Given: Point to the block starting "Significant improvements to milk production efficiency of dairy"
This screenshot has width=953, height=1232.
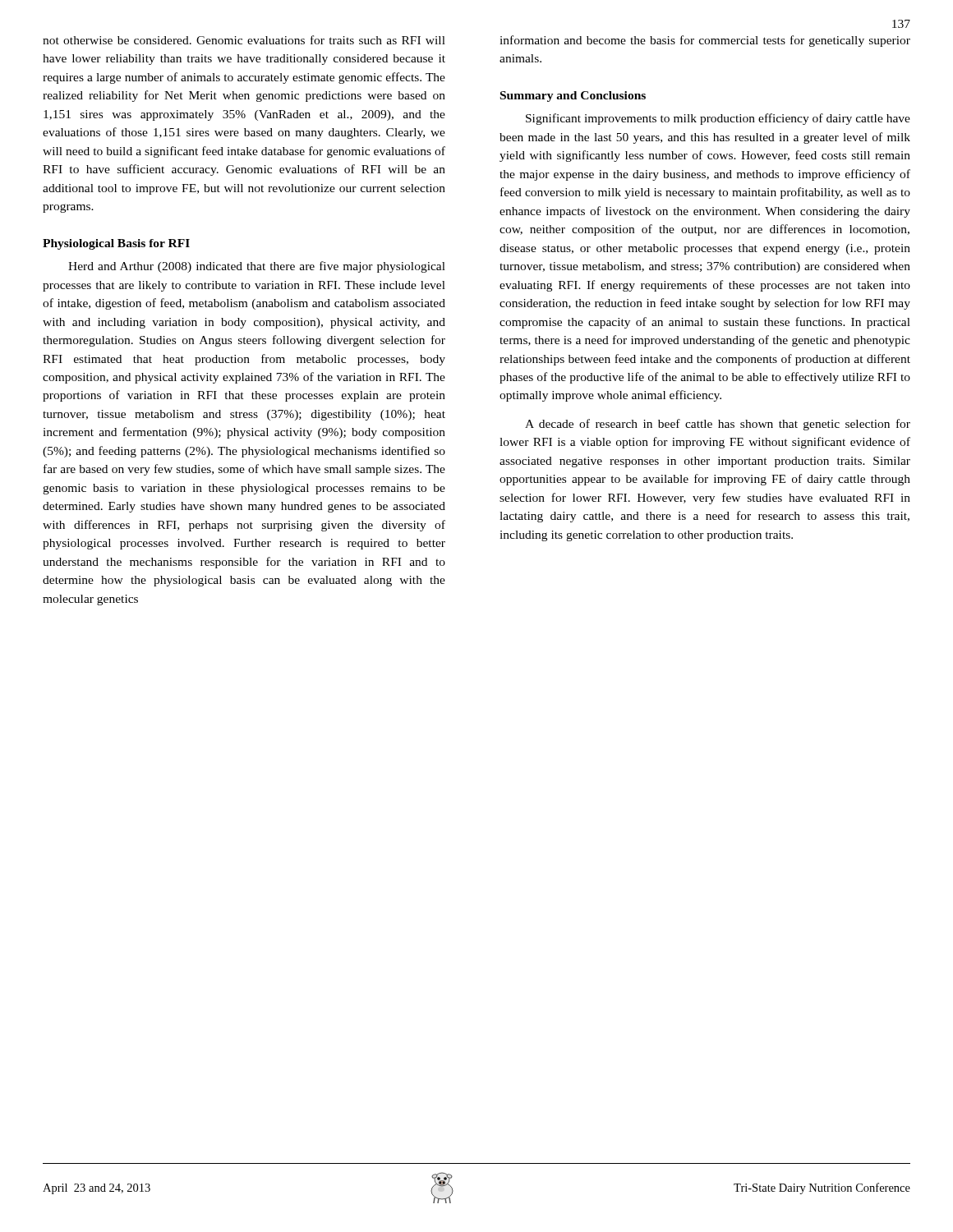Looking at the screenshot, I should click(705, 257).
